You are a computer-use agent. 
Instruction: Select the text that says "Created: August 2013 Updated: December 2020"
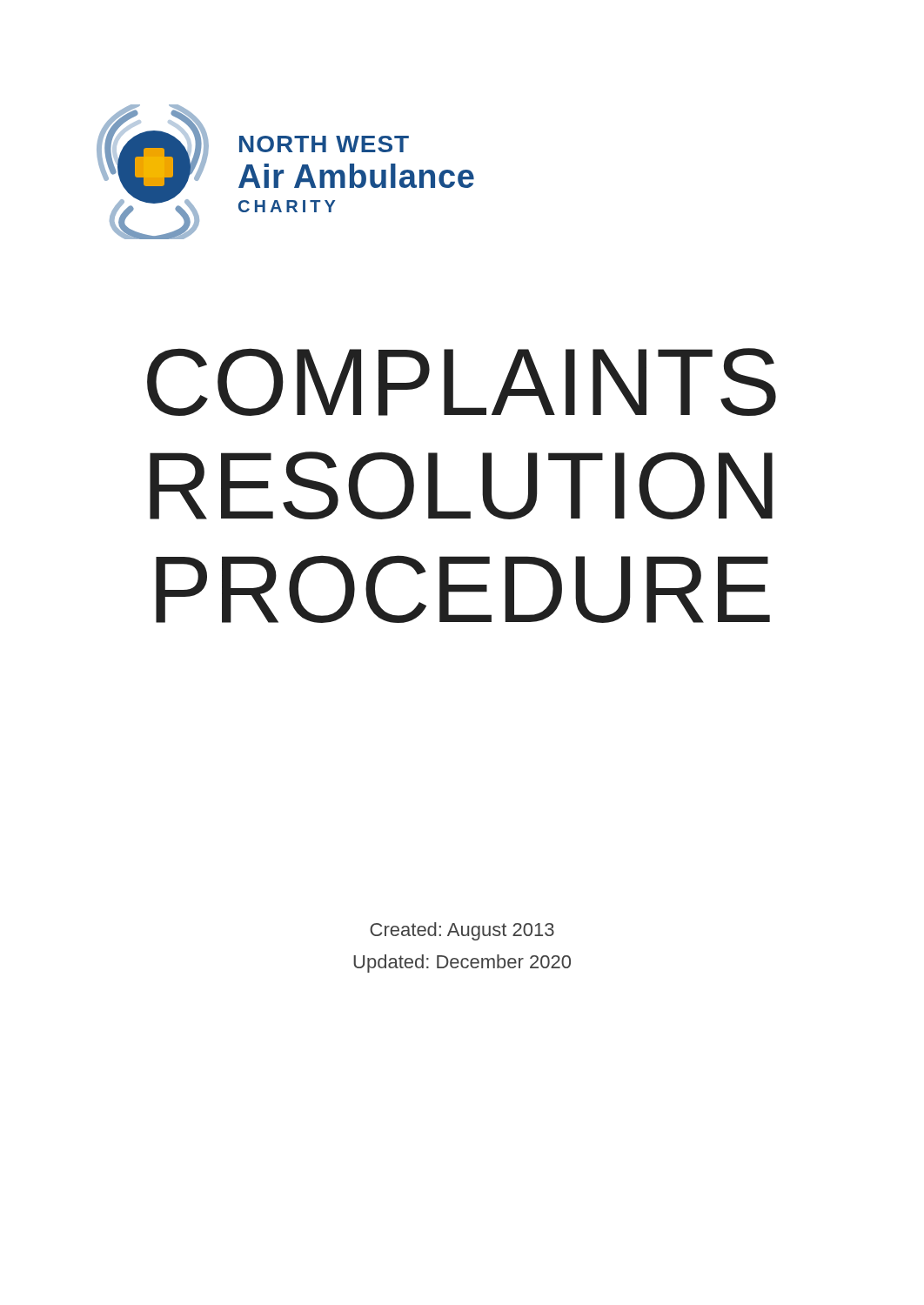tap(462, 946)
